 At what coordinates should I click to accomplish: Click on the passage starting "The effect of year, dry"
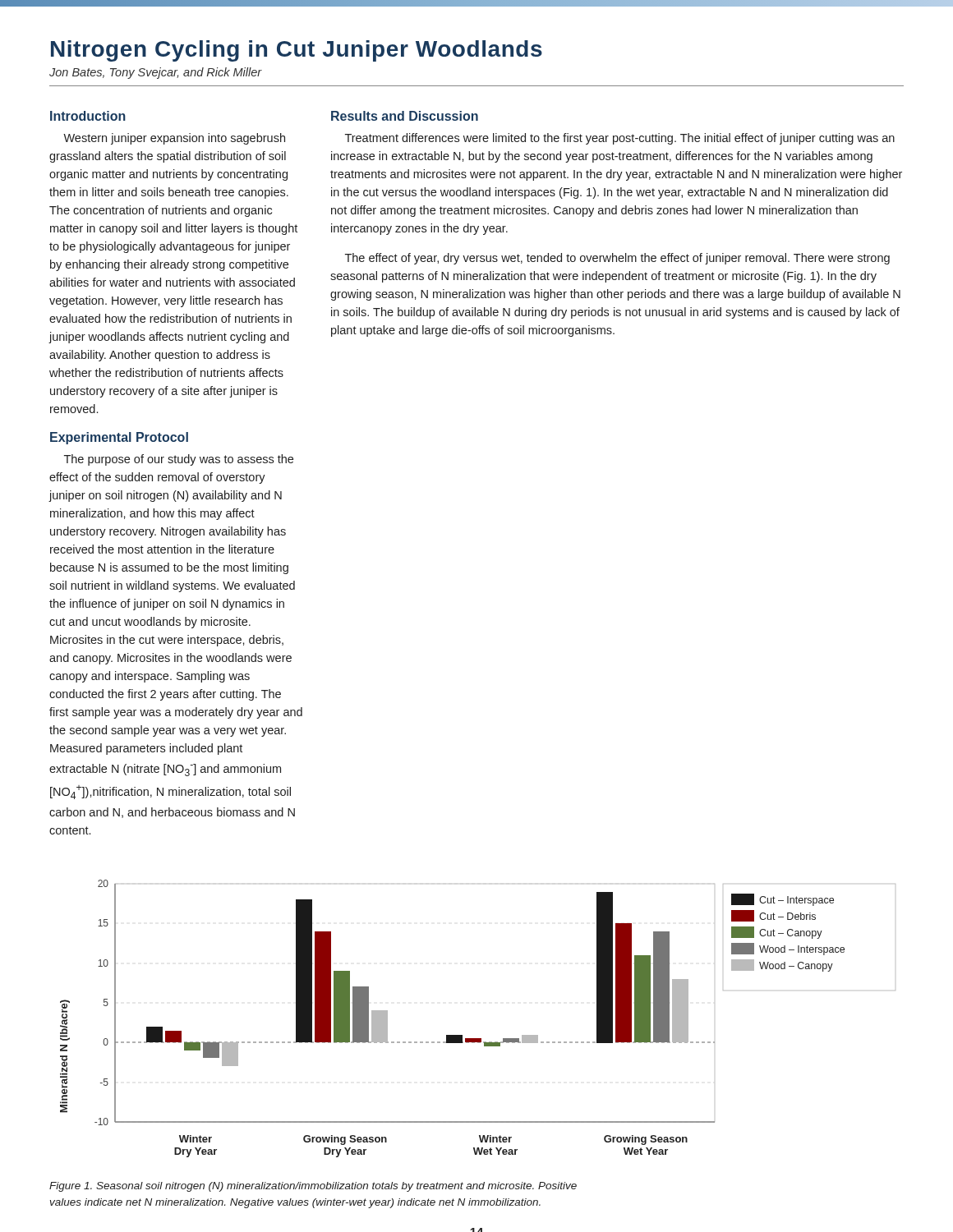click(x=617, y=294)
